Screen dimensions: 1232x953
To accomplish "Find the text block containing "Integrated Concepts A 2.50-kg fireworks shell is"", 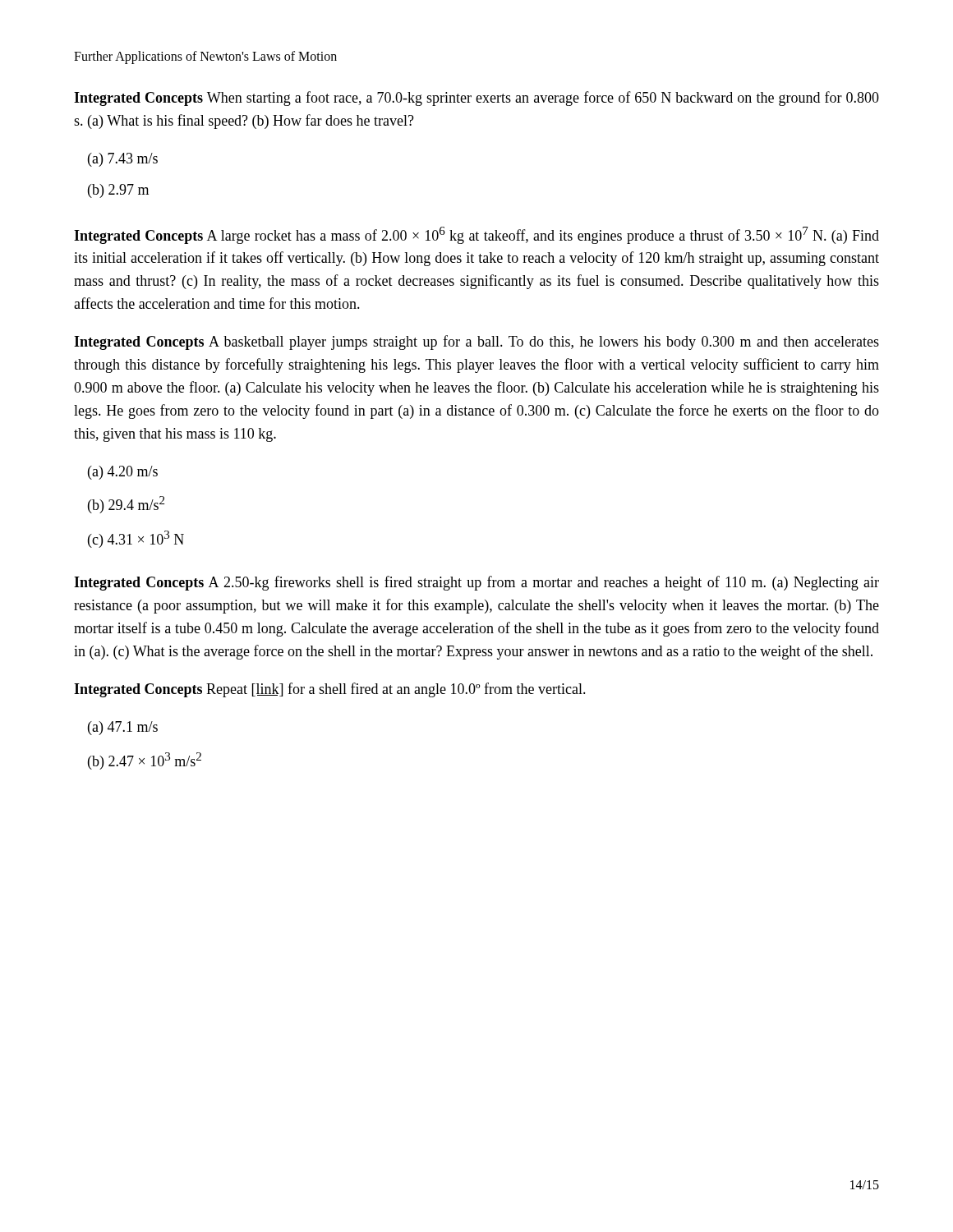I will (x=476, y=617).
